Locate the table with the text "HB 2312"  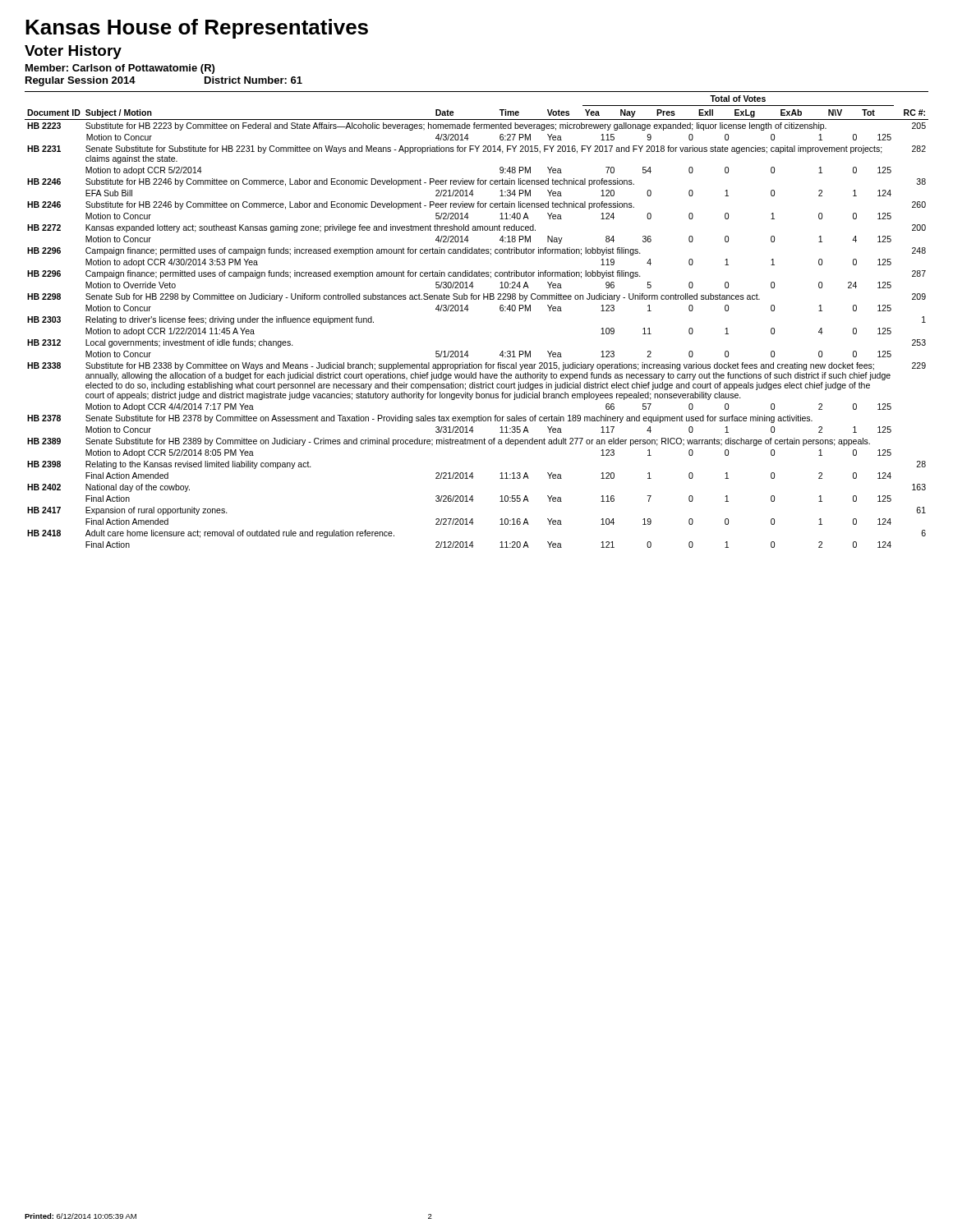pos(476,321)
